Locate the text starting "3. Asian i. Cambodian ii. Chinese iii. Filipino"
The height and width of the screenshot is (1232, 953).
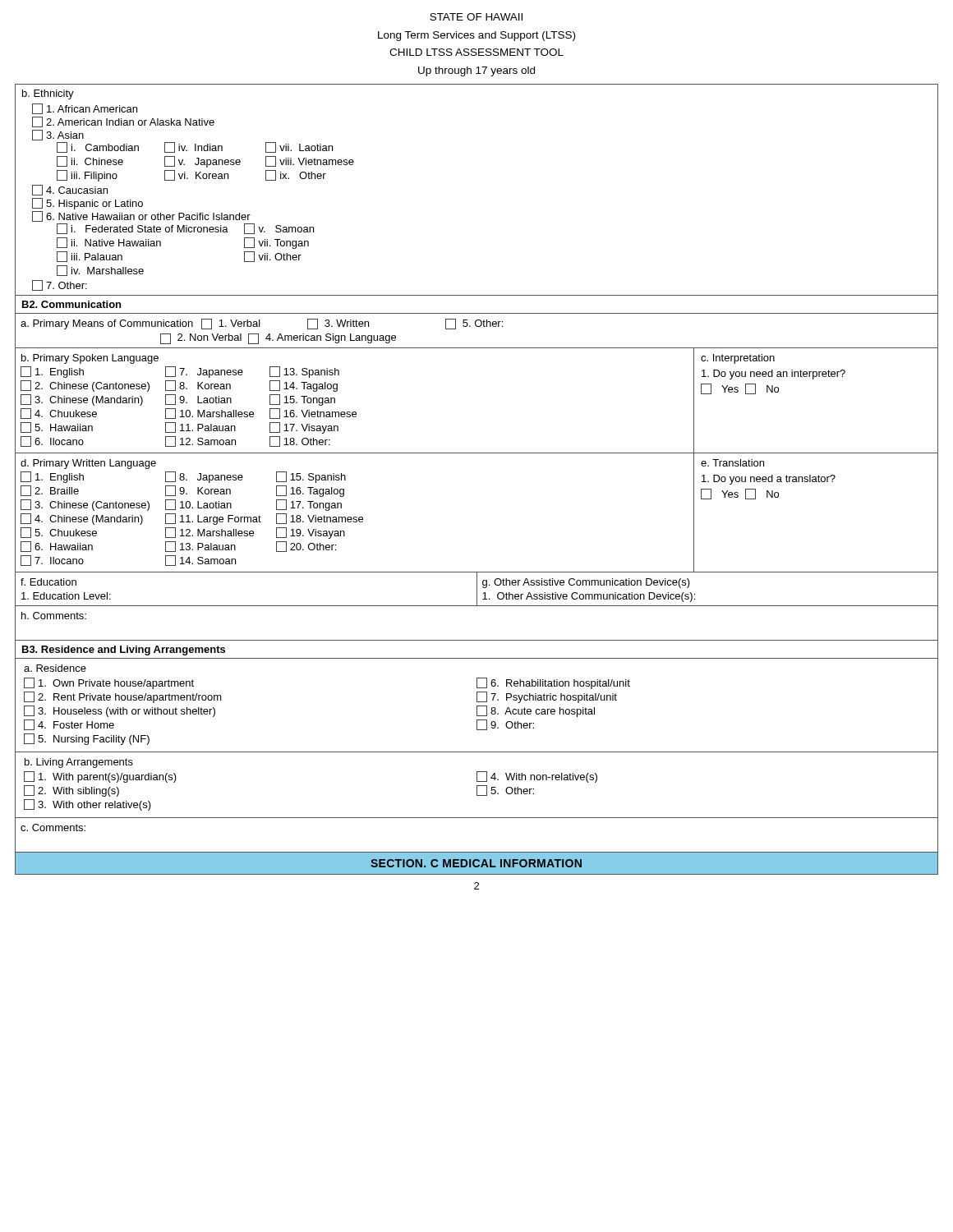tap(58, 135)
